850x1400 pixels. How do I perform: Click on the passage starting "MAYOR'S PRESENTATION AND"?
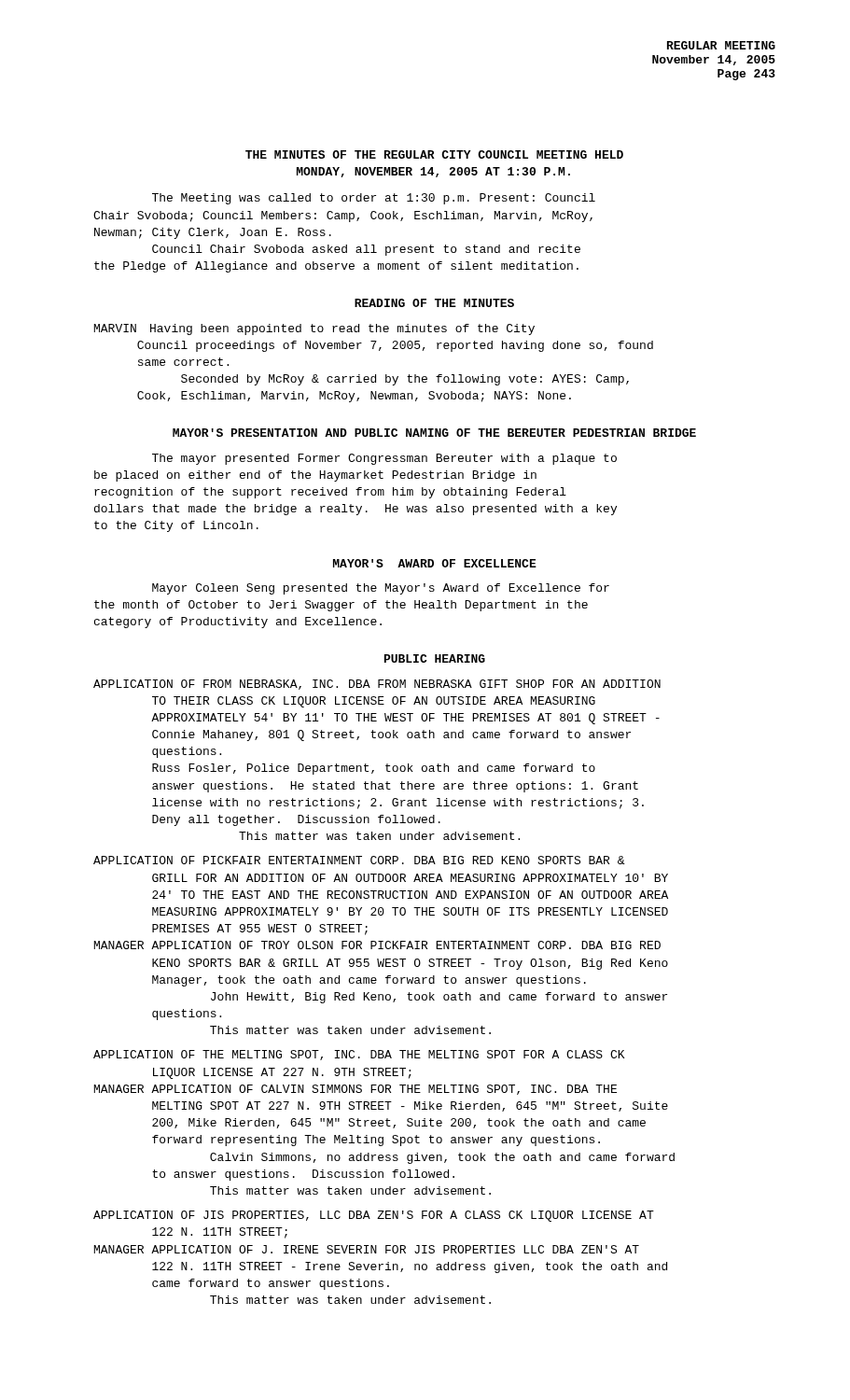[434, 434]
